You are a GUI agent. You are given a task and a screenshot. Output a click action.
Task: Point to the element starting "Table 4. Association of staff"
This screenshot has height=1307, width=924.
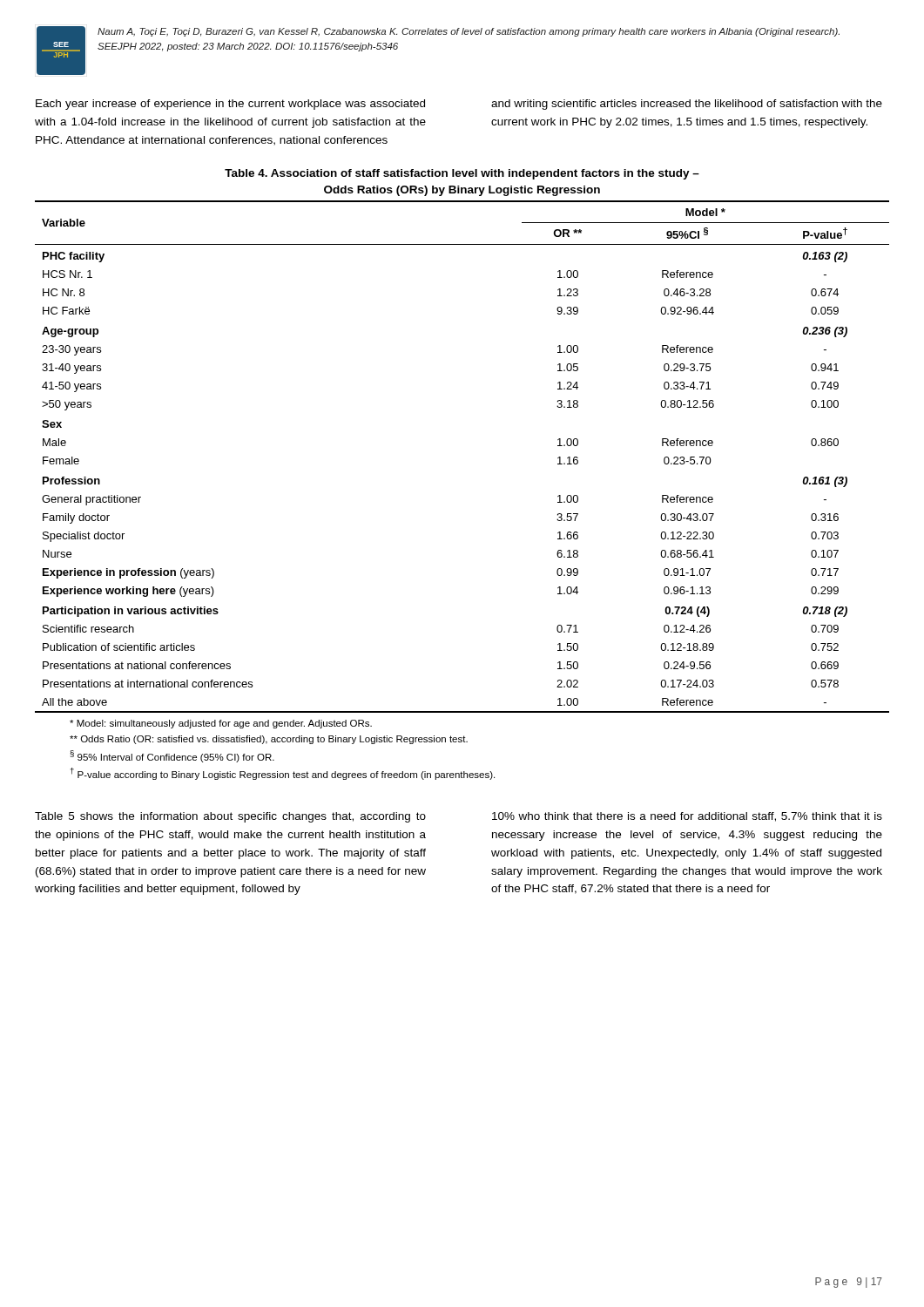point(462,181)
